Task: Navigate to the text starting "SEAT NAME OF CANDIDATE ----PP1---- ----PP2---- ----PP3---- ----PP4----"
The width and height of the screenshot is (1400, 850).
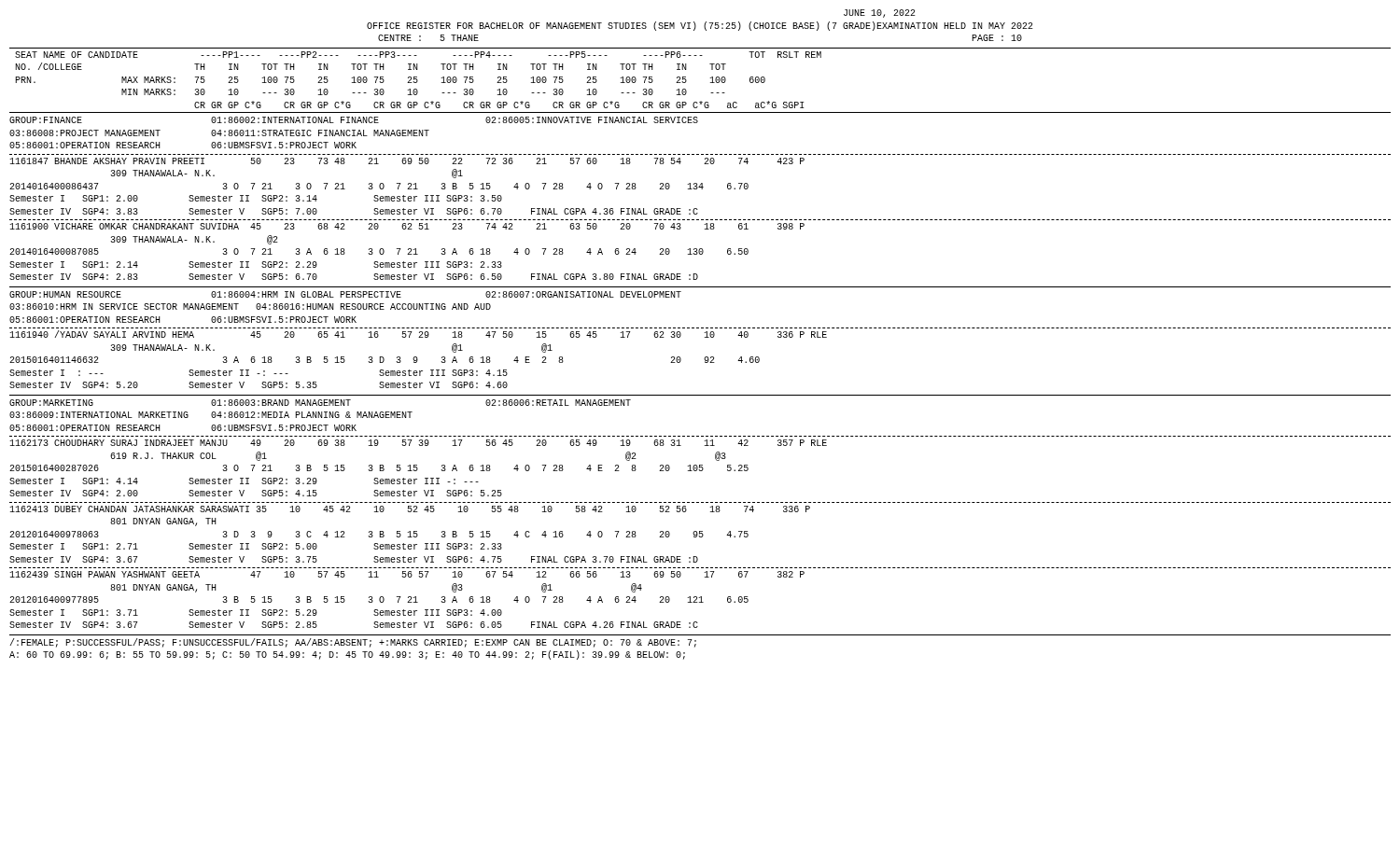Action: click(700, 80)
